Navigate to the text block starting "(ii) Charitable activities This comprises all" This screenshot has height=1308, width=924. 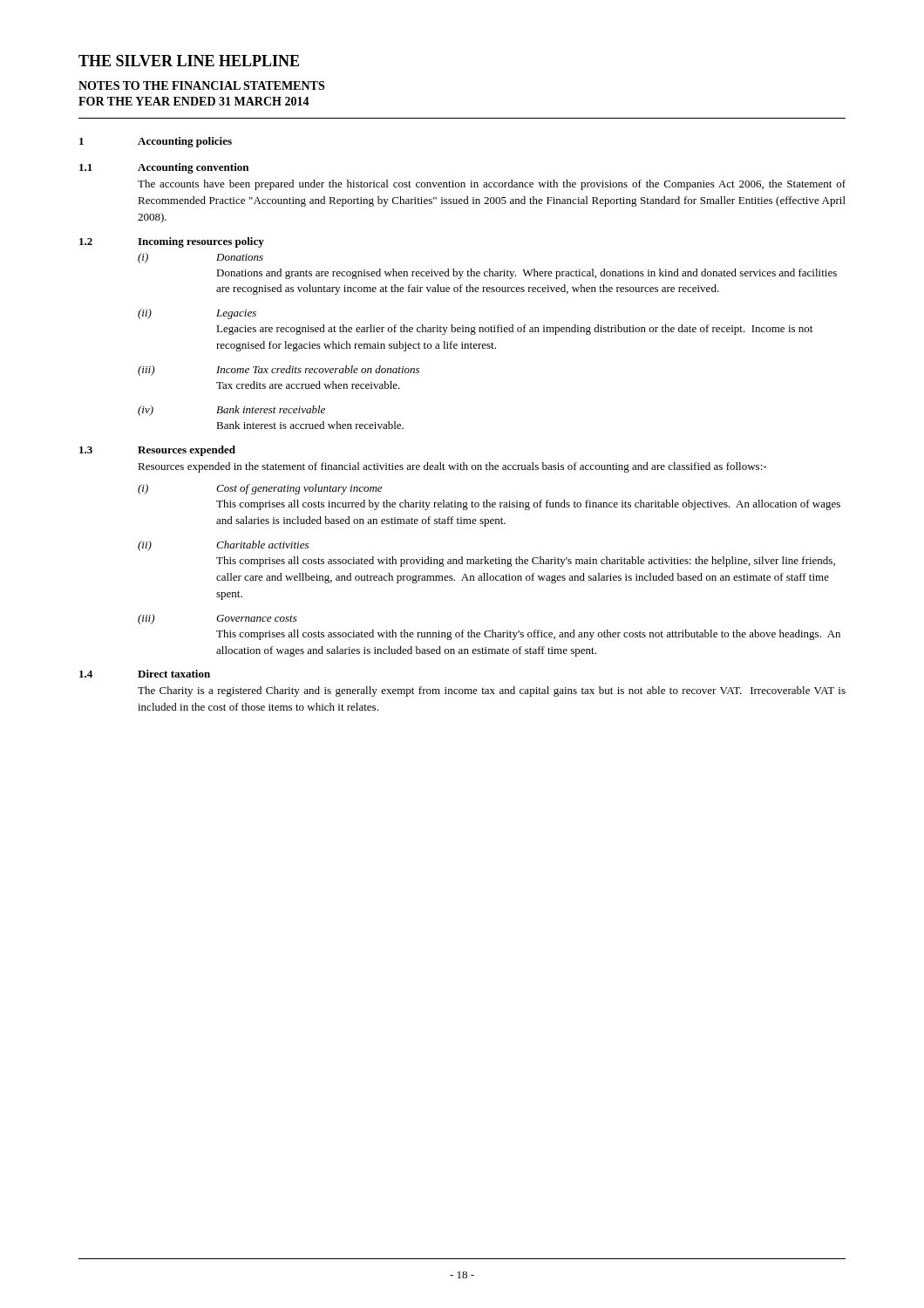pos(492,570)
